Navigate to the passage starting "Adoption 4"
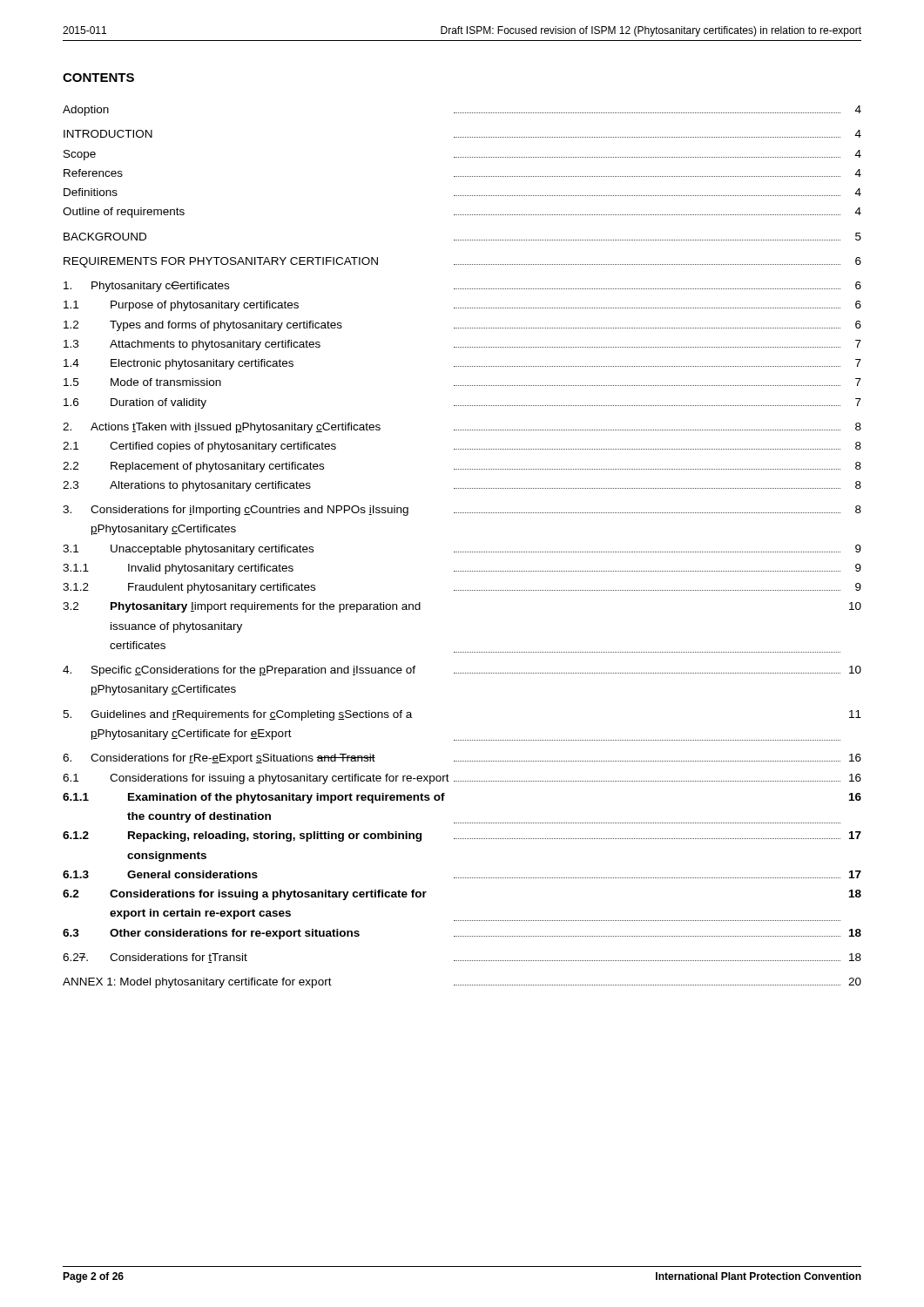Screen dimensions: 1307x924 [462, 110]
